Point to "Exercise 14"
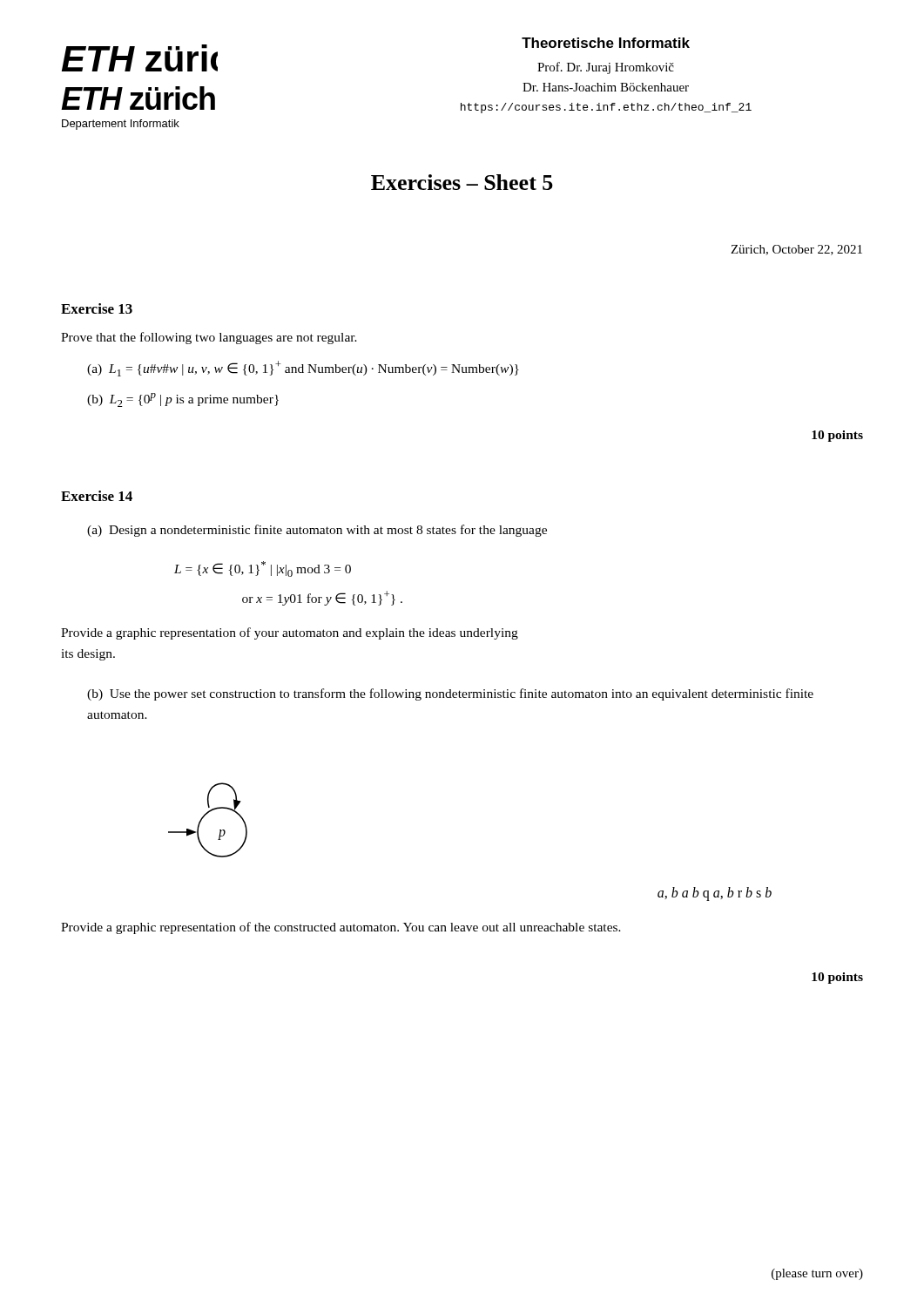The image size is (924, 1307). pos(97,496)
